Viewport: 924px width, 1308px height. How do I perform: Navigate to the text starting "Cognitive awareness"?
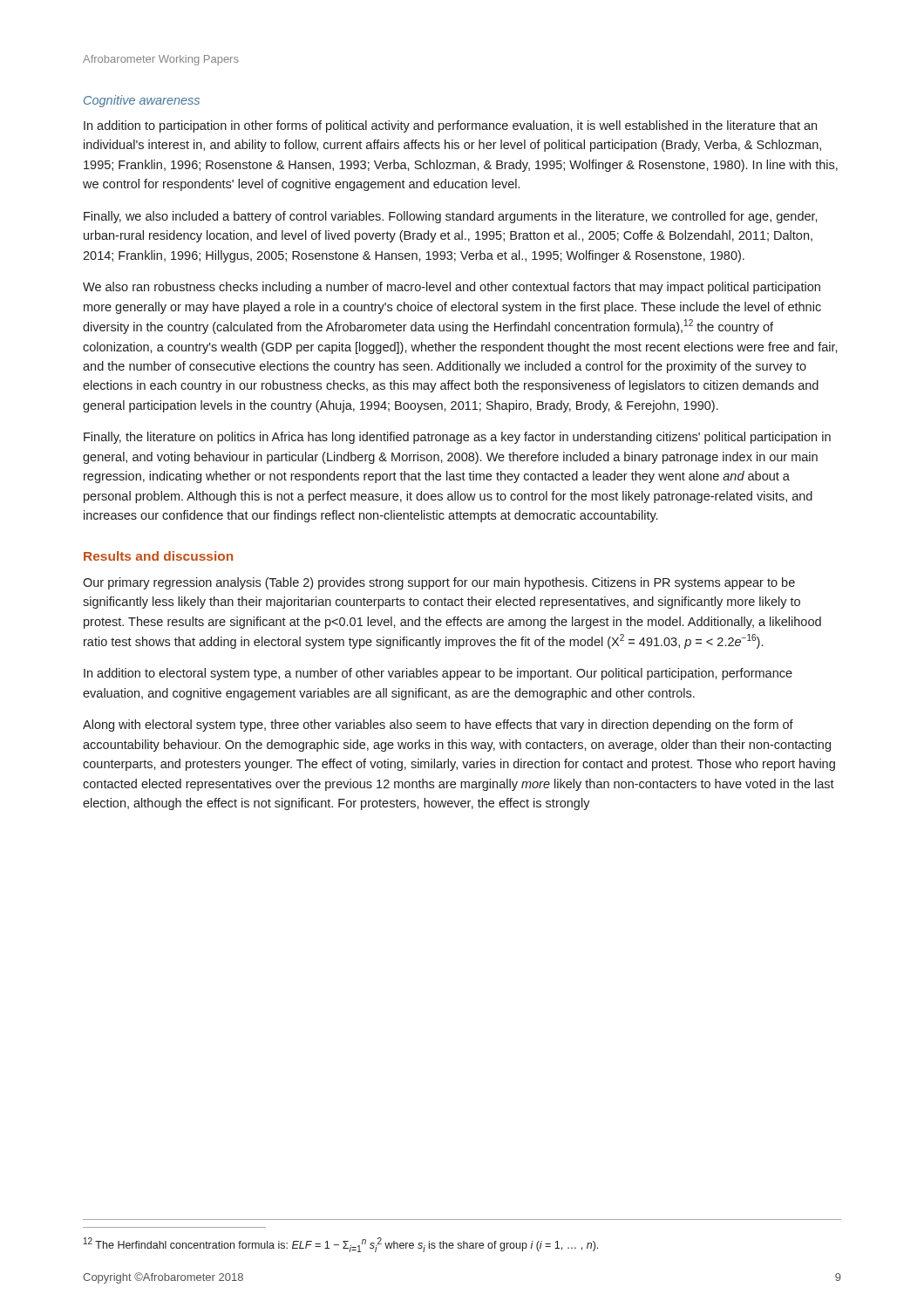pos(141,100)
